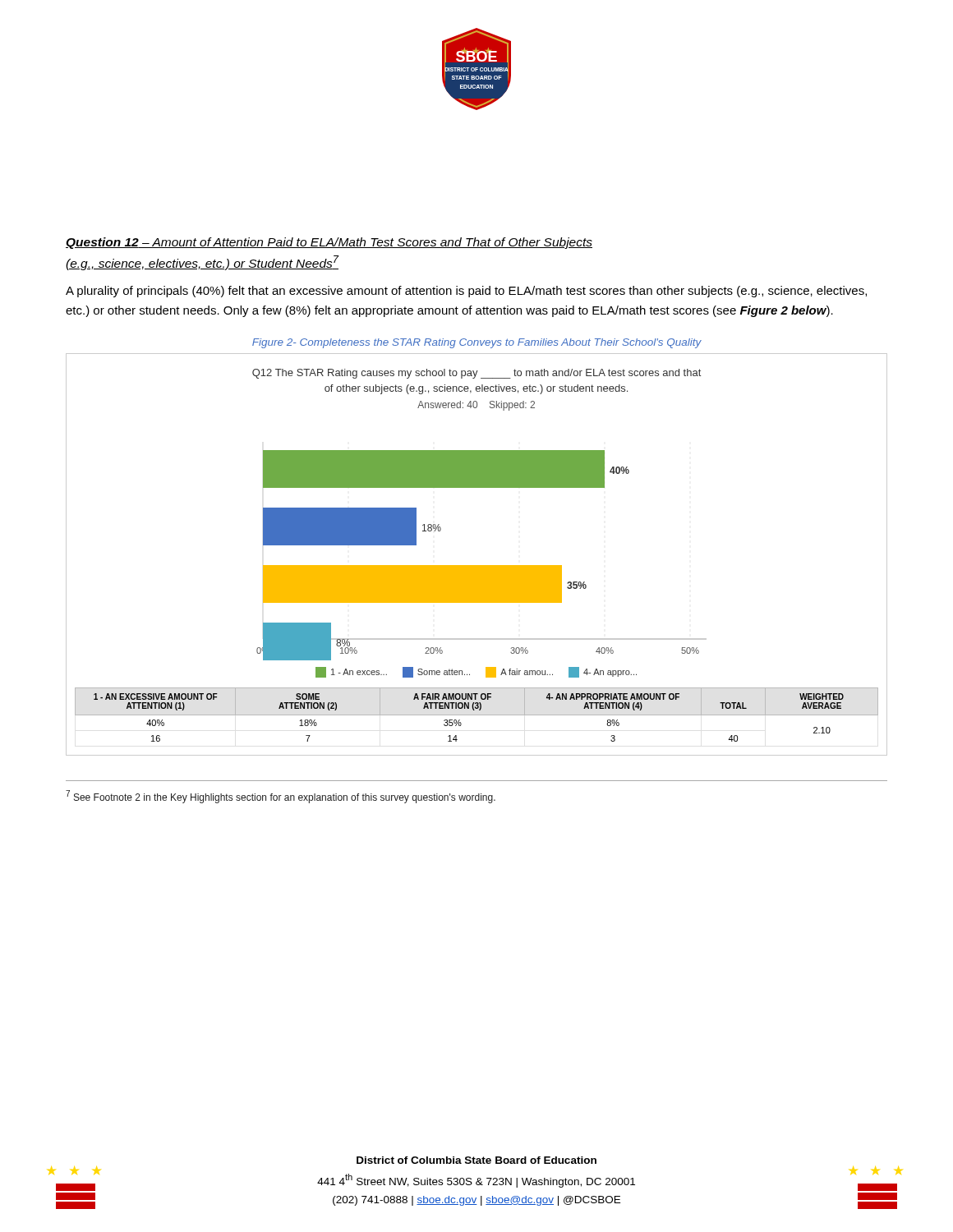Click on the bar chart
Screen dimensions: 1232x953
pyautogui.click(x=476, y=555)
